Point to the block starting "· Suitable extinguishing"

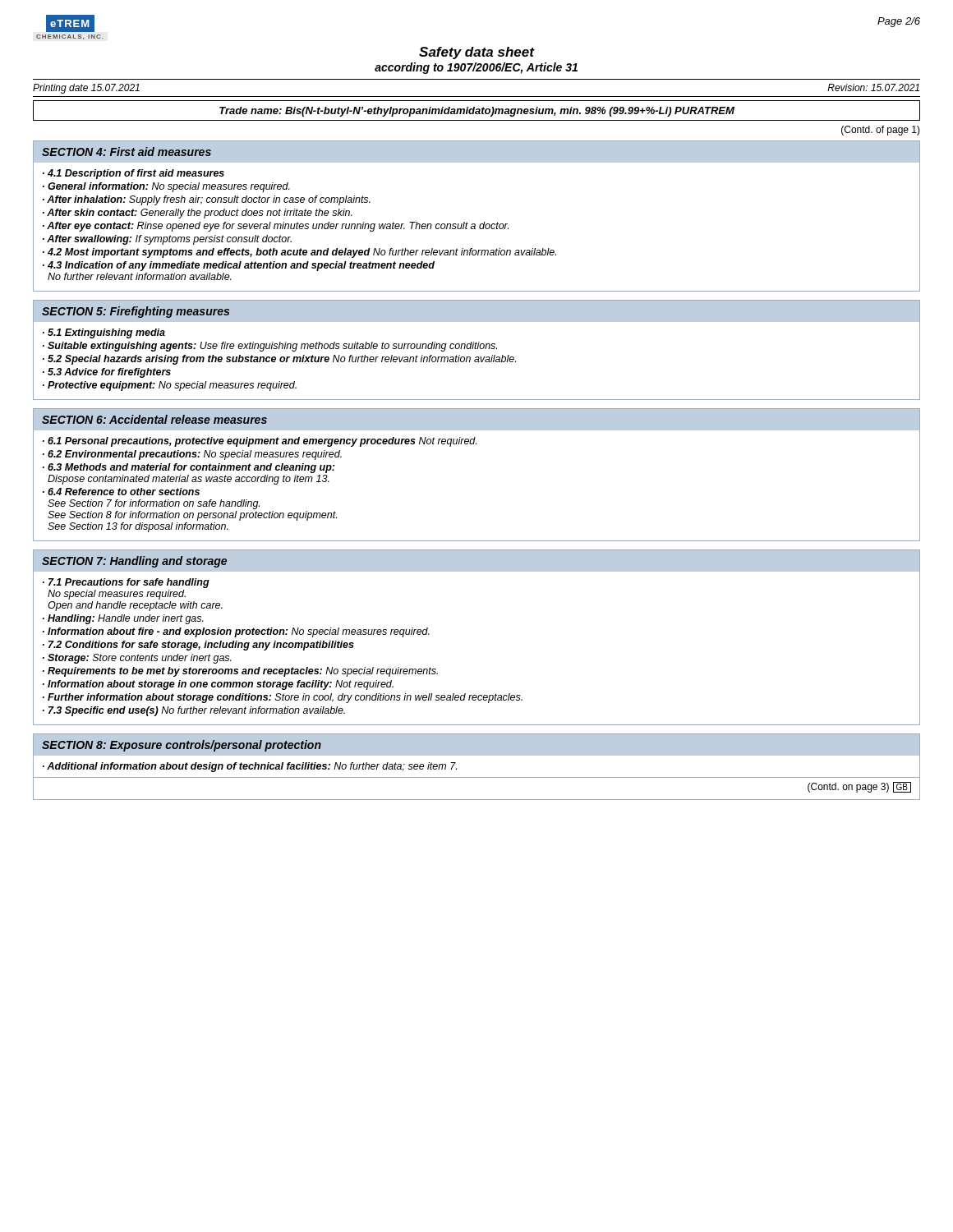(x=270, y=346)
